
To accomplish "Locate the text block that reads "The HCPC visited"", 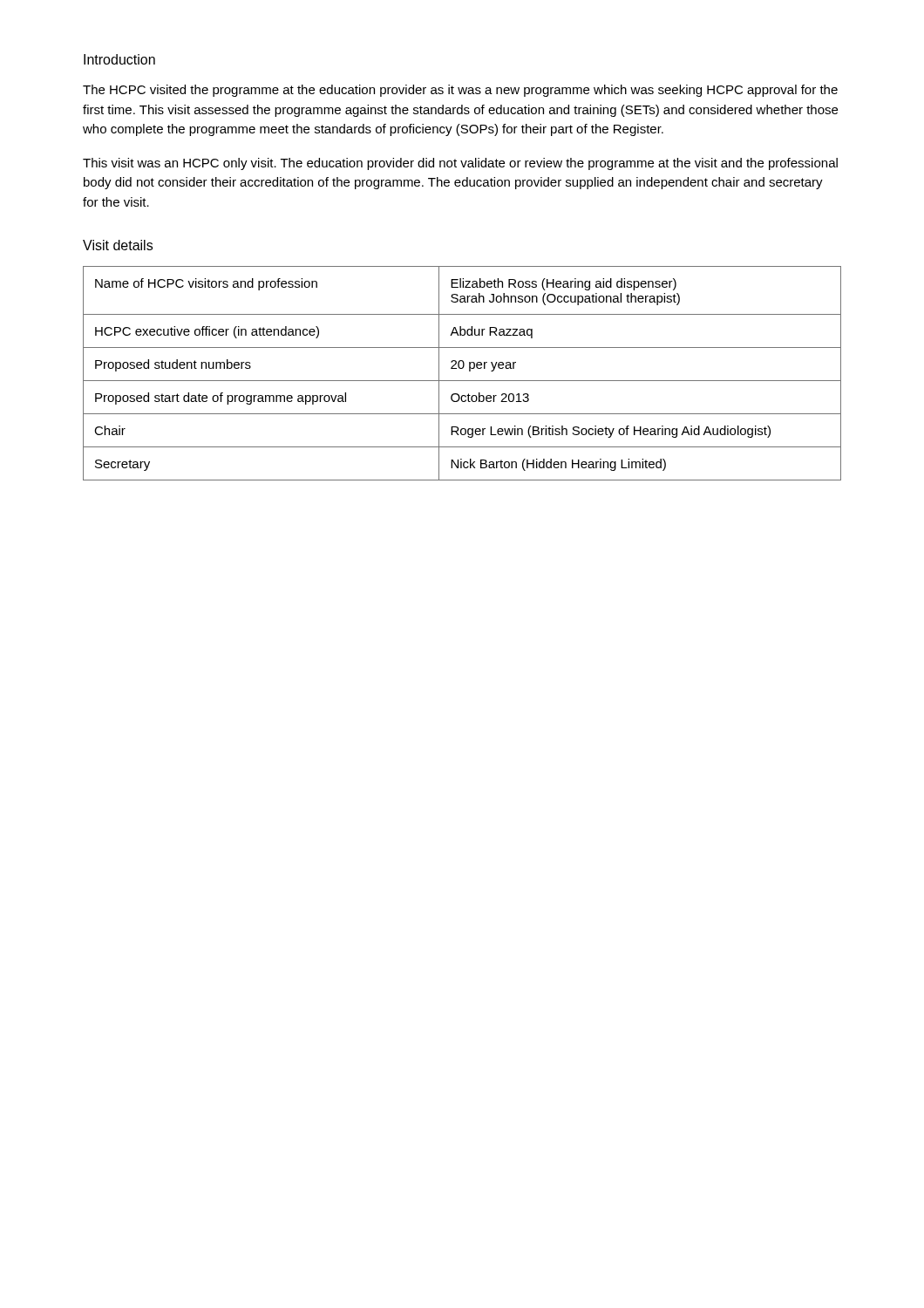I will click(x=461, y=109).
